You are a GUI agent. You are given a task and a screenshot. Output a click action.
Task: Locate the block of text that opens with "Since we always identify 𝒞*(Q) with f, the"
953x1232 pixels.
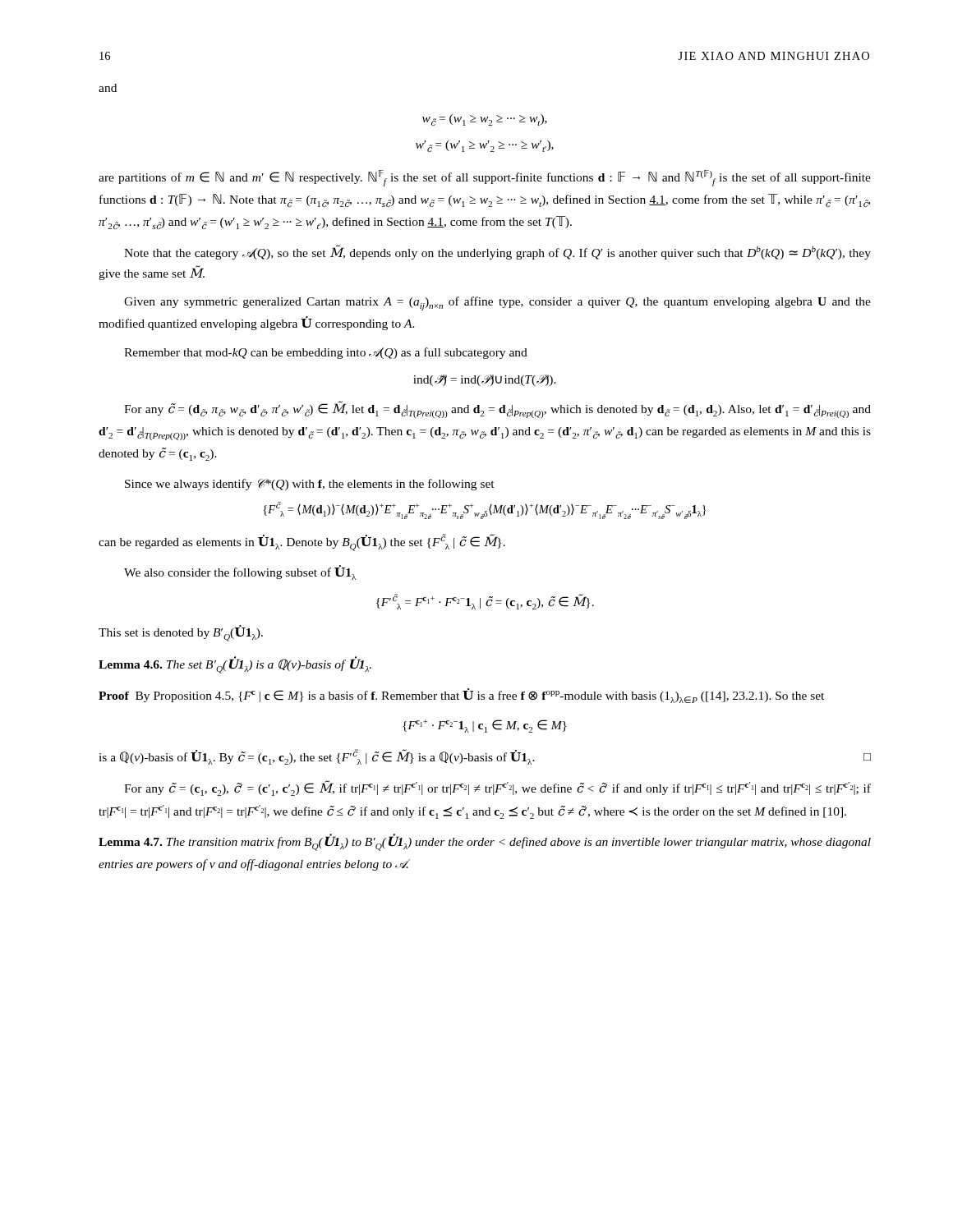coord(309,483)
